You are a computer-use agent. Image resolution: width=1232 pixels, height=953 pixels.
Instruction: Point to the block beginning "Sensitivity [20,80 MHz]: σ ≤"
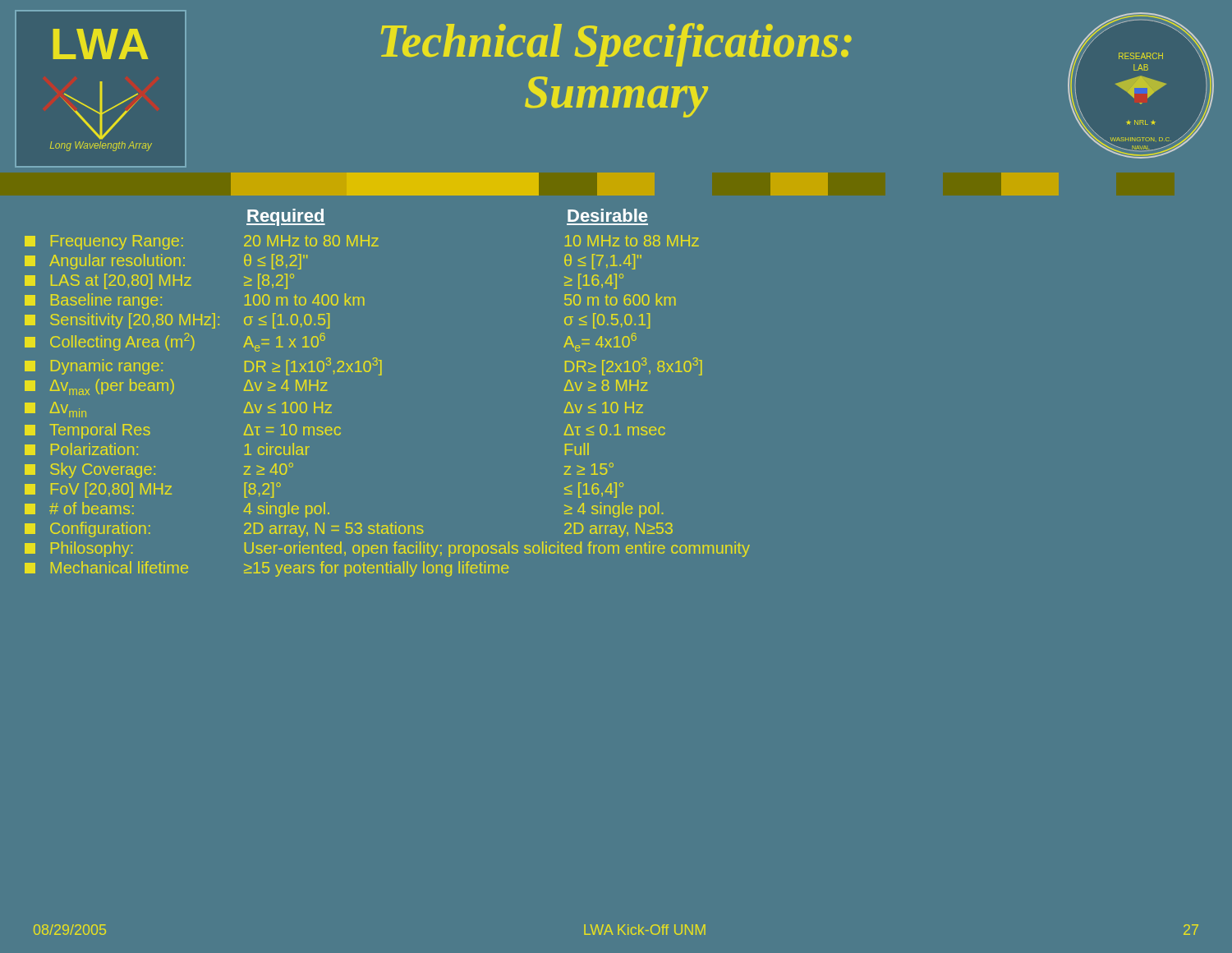click(338, 320)
